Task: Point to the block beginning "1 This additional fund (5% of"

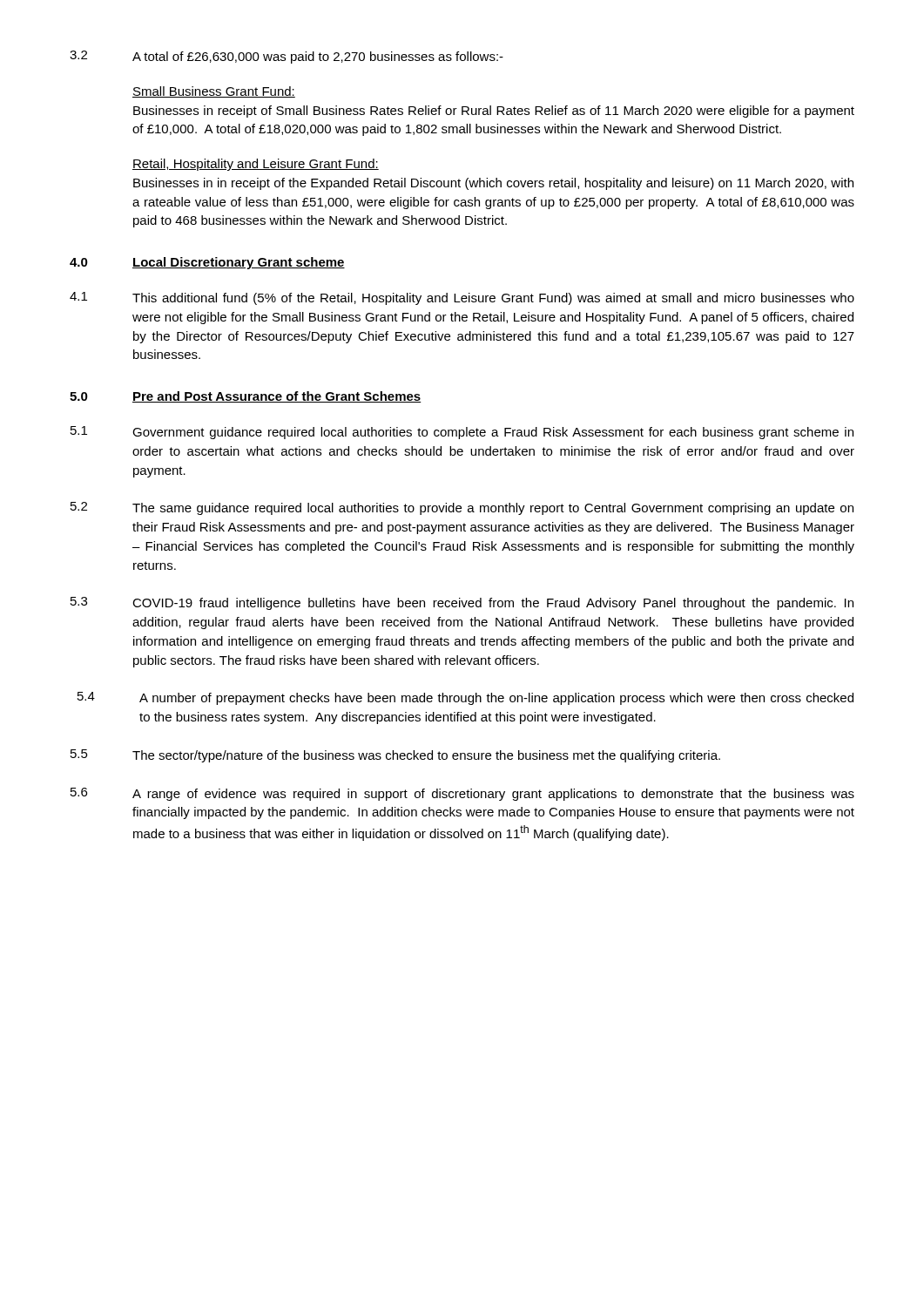Action: pyautogui.click(x=462, y=326)
